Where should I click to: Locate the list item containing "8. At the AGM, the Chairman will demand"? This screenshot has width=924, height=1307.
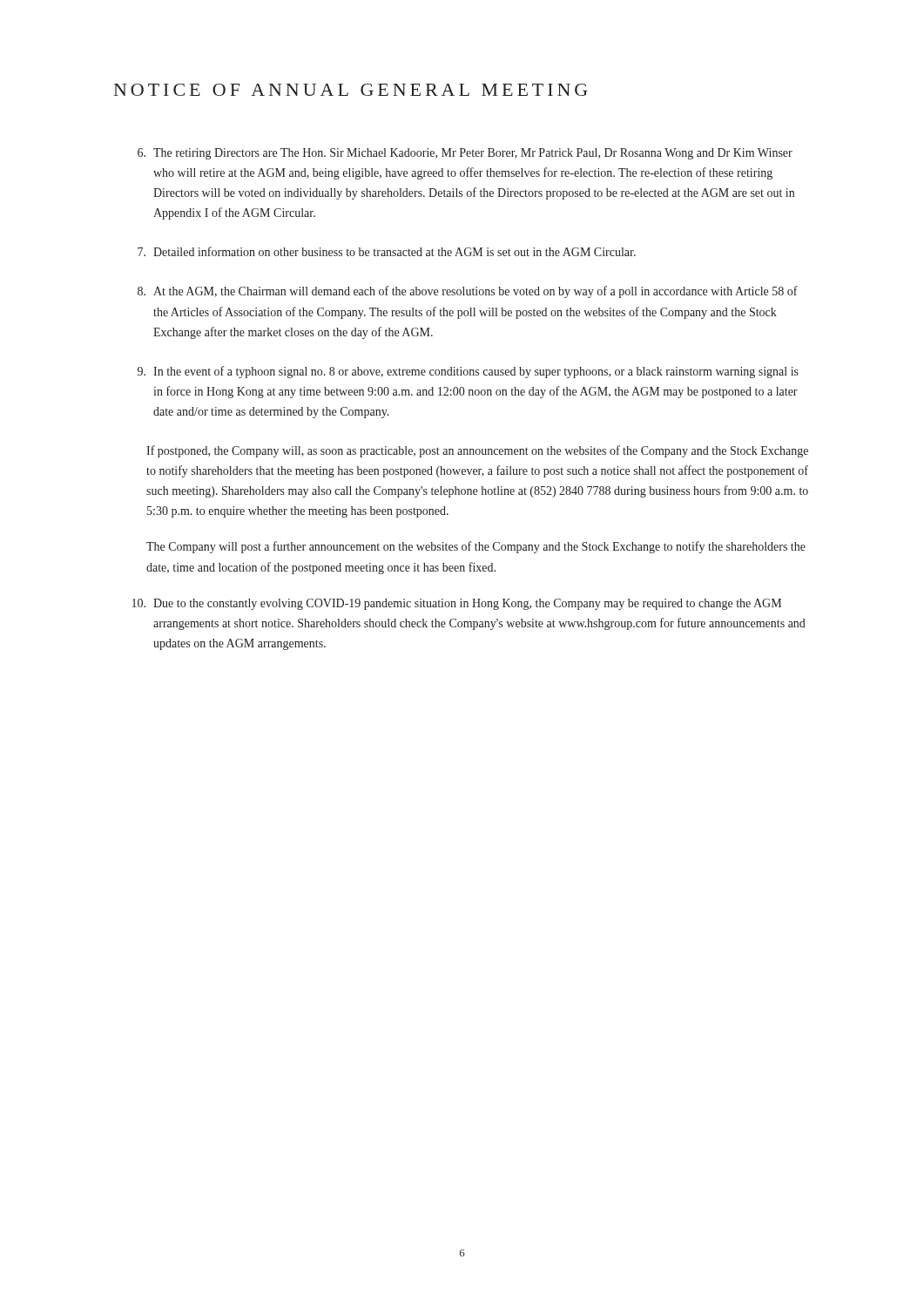pos(462,312)
